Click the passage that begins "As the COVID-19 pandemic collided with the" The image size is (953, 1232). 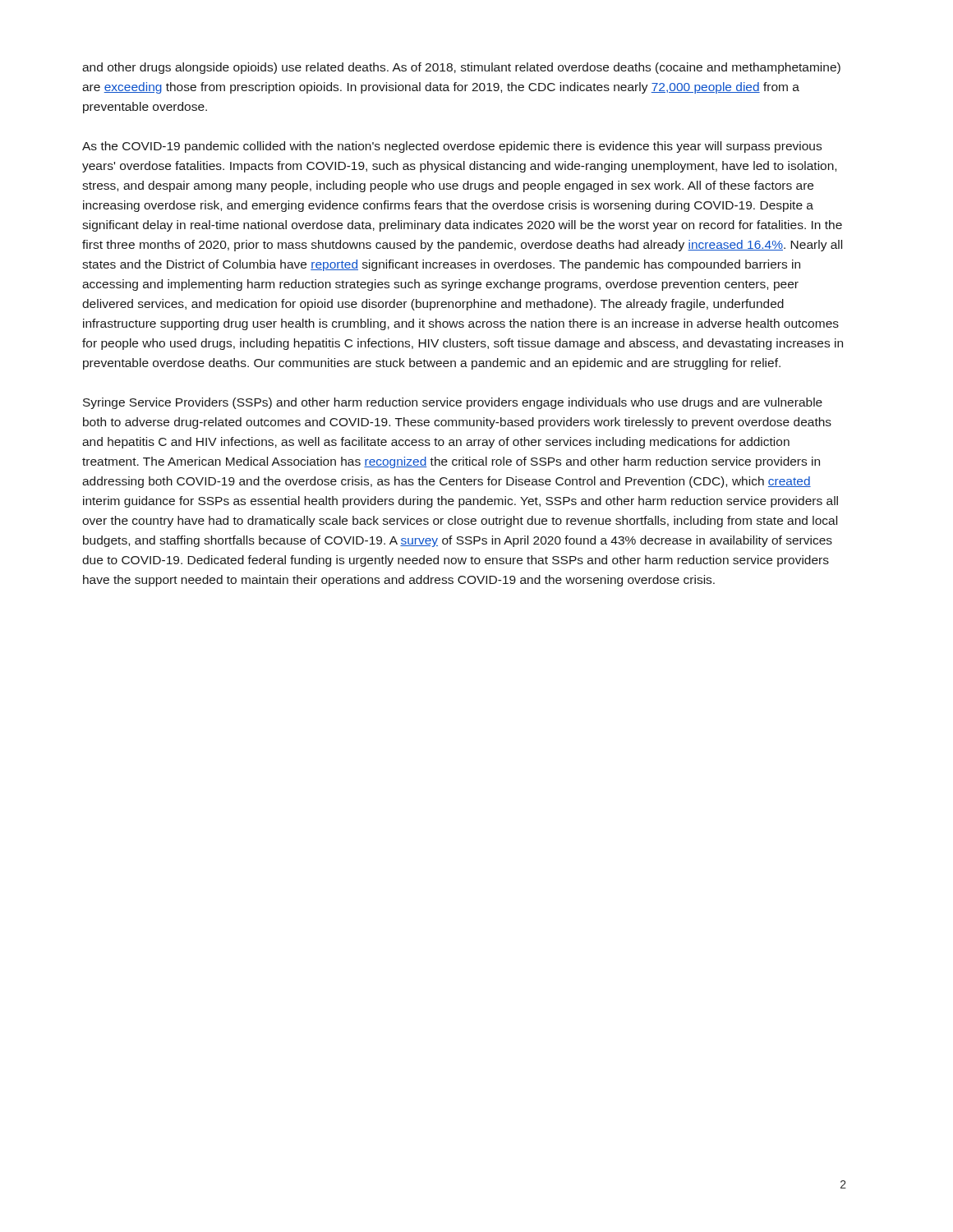463,254
